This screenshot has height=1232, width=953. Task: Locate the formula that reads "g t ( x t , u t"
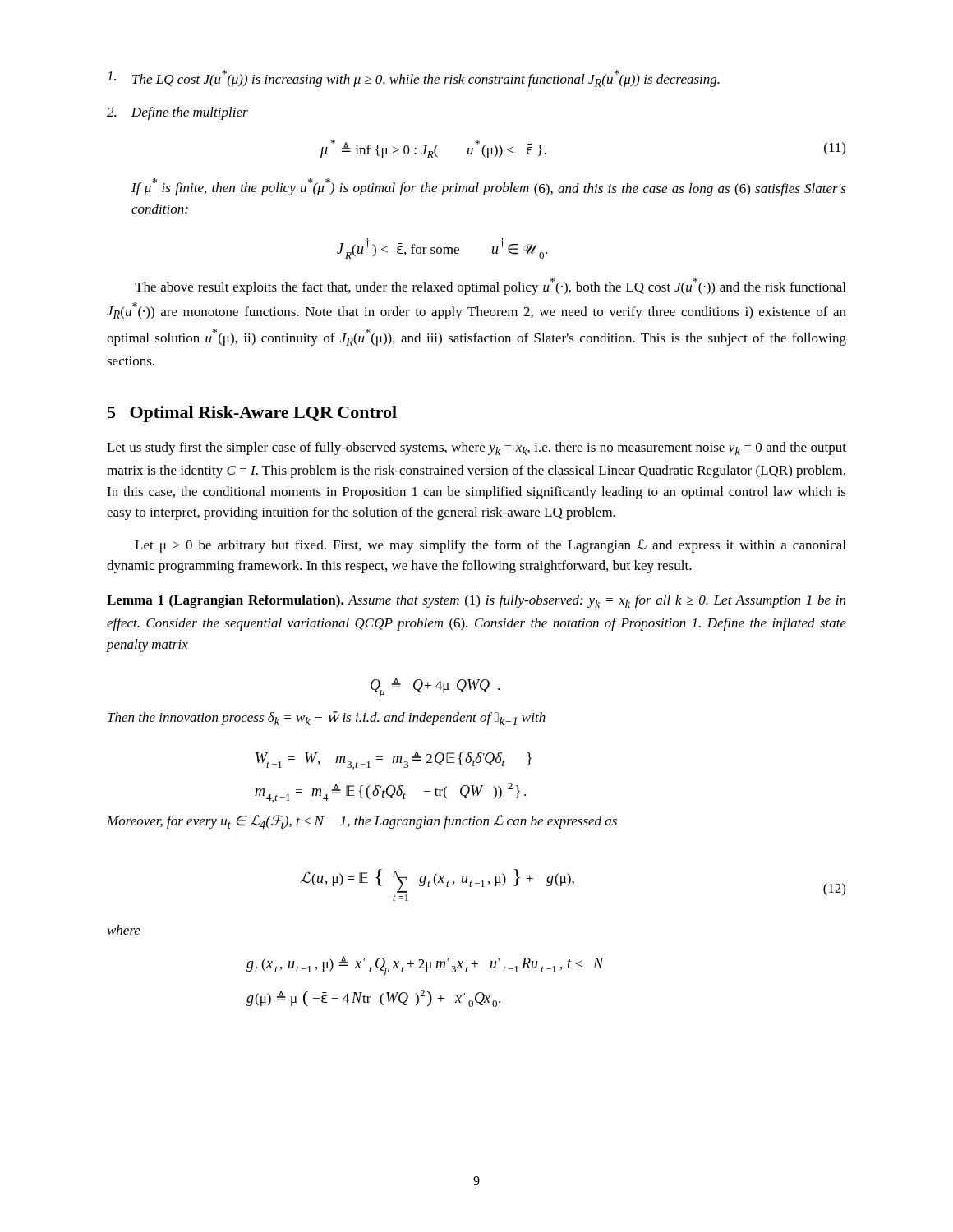(x=425, y=965)
